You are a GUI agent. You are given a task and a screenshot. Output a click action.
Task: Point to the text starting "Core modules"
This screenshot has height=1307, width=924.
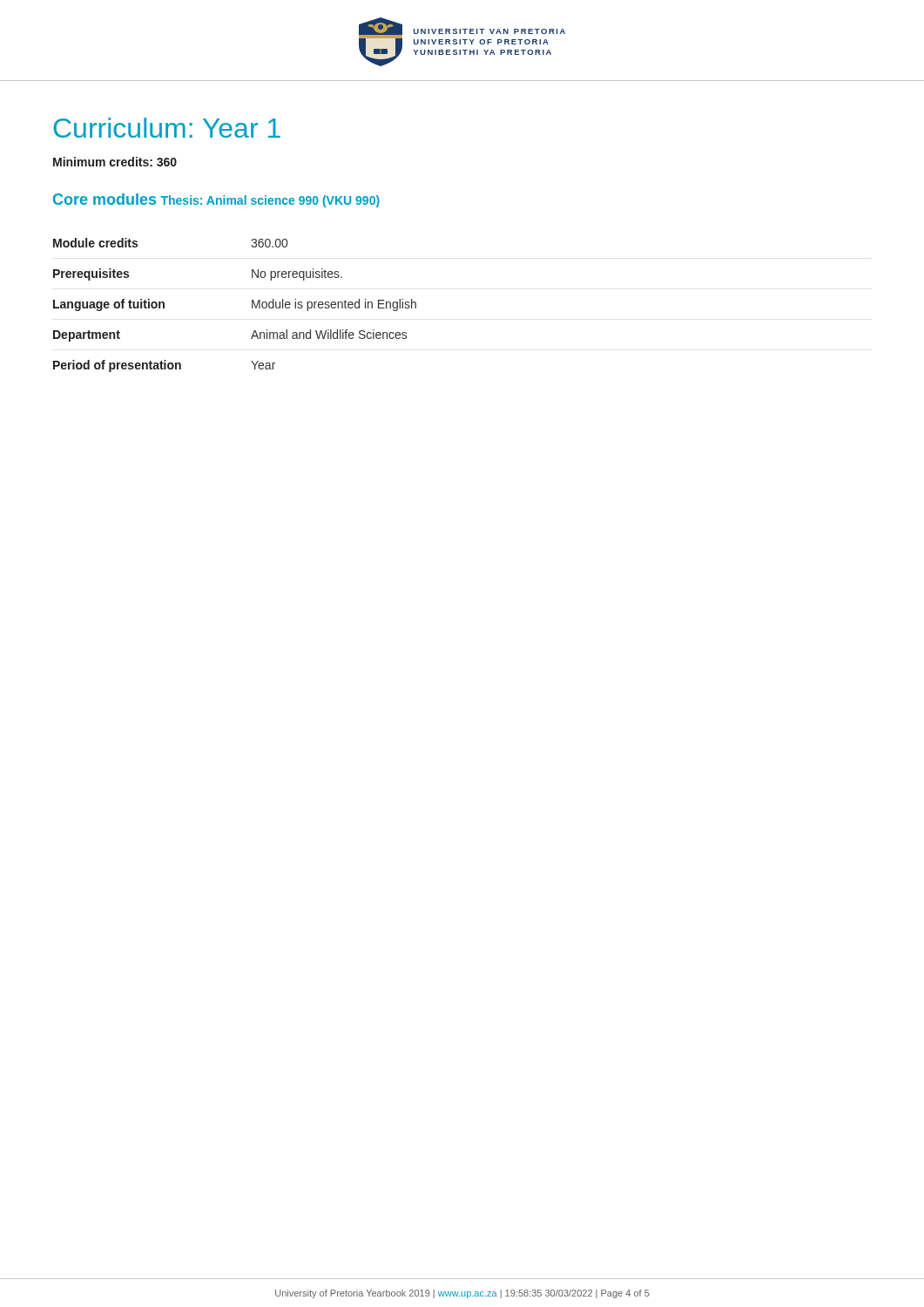coord(105,200)
